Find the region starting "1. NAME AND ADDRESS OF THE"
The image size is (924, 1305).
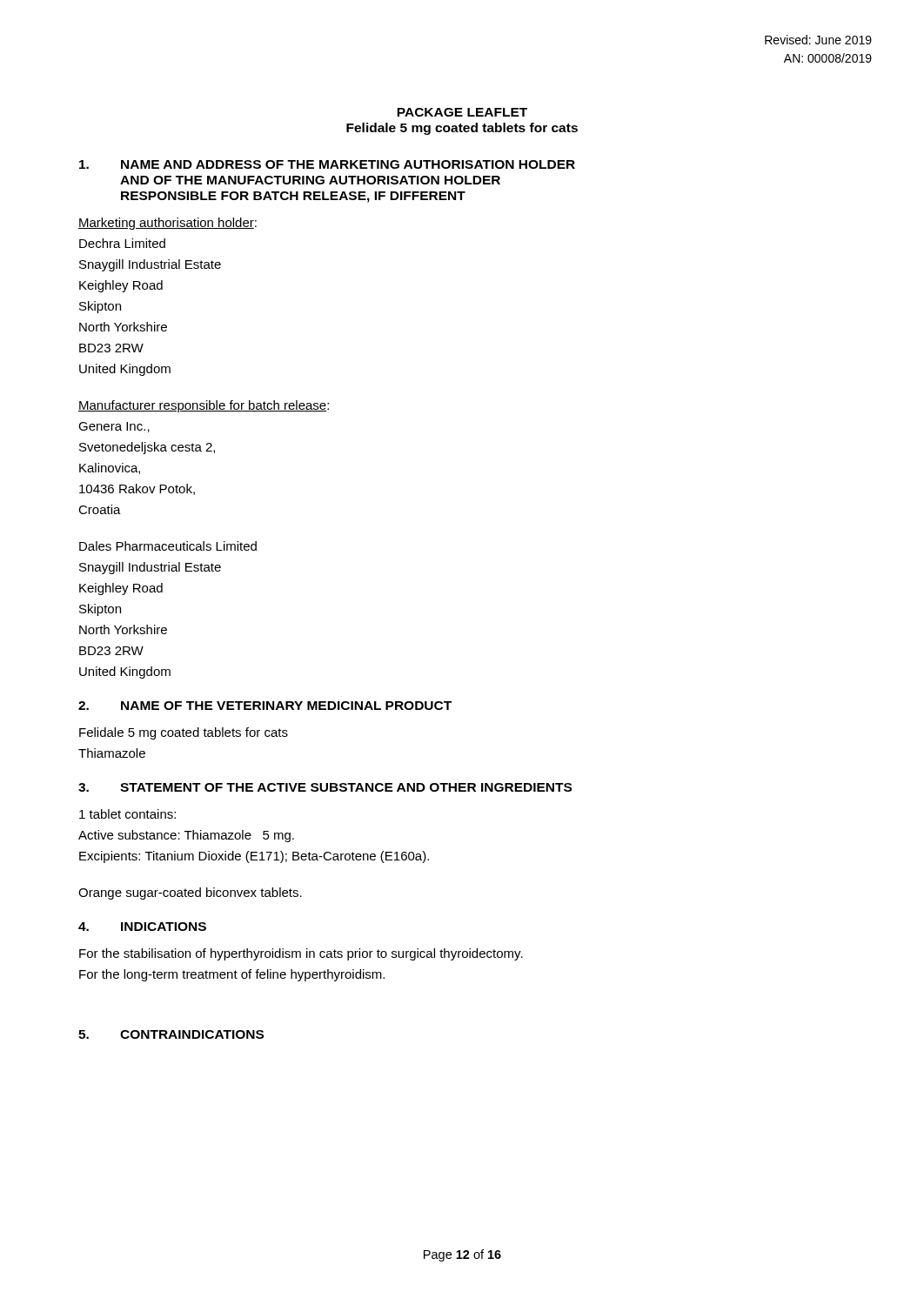327,180
